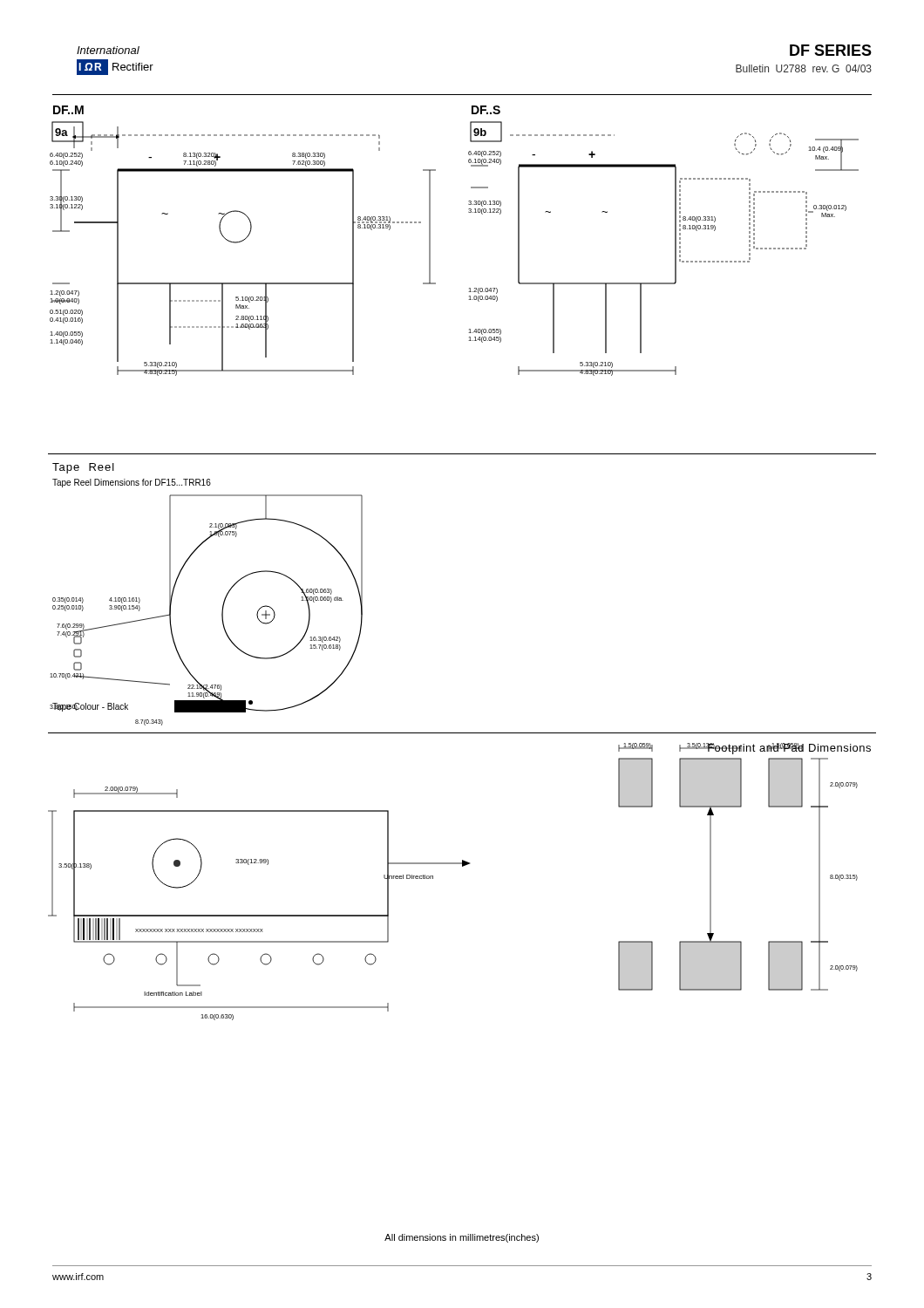Image resolution: width=924 pixels, height=1308 pixels.
Task: Navigate to the element starting "Tape Colour - Black"
Action: coord(90,707)
